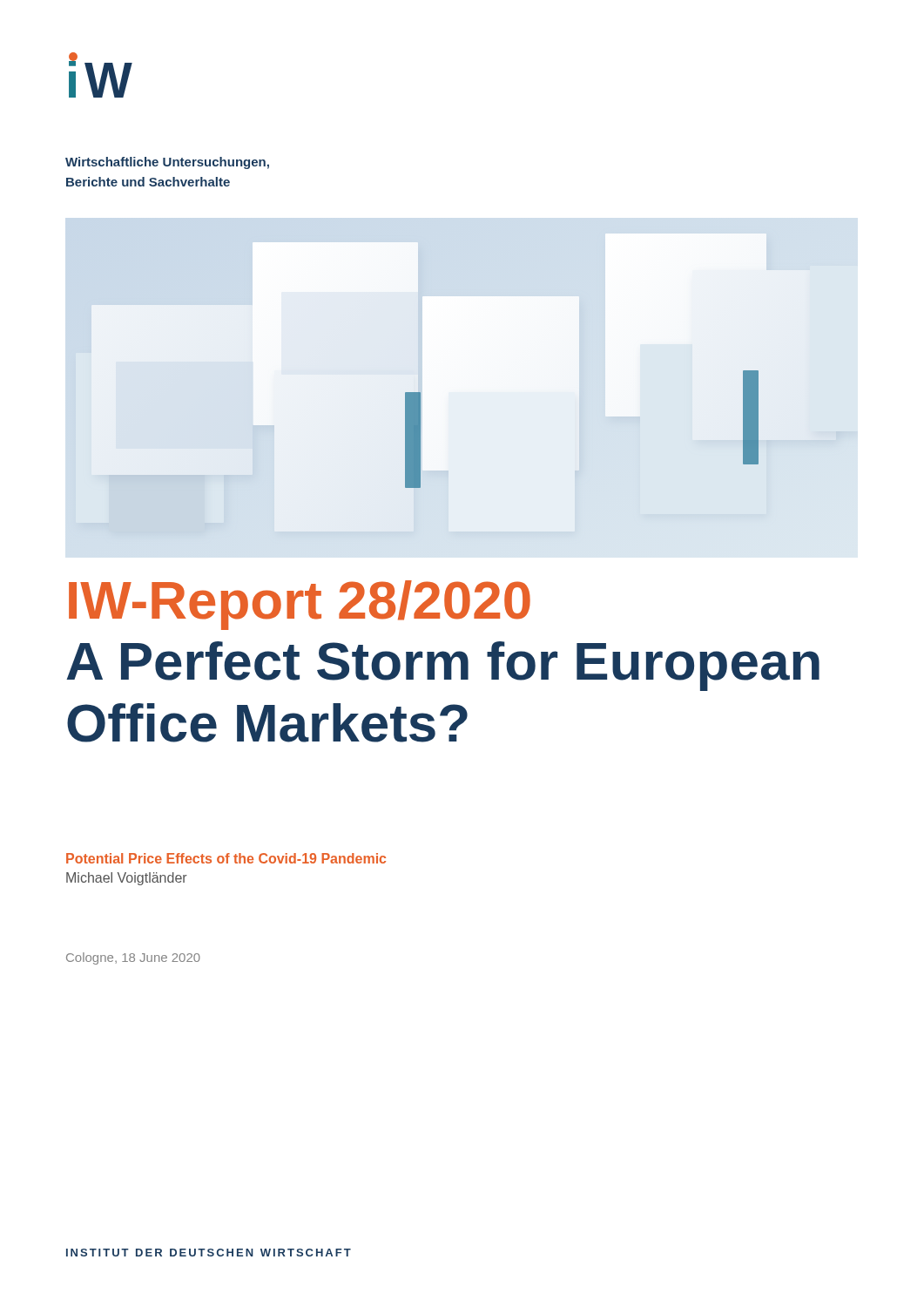Click on the text block starting "Cologne, 18 June 2020"

pos(133,957)
